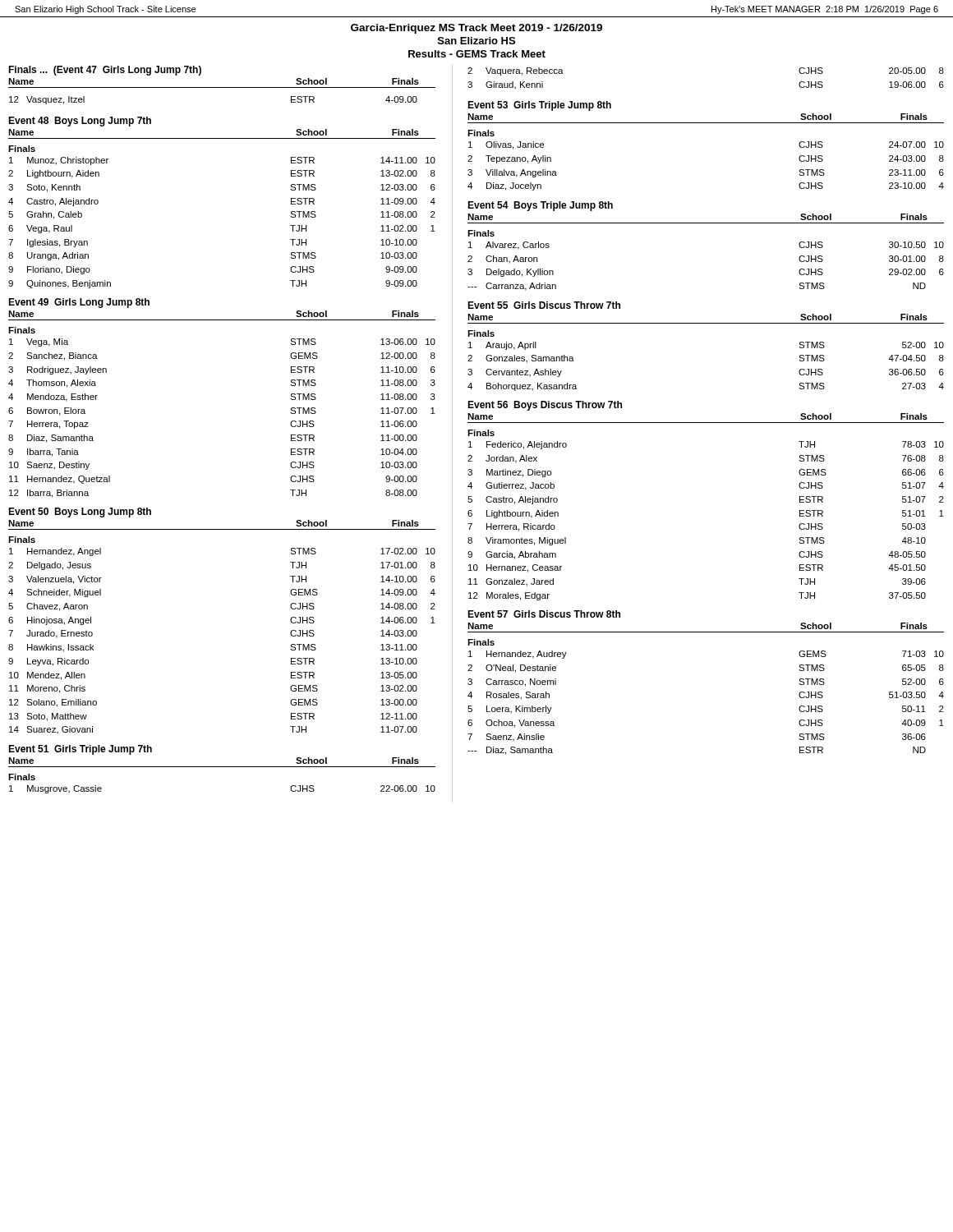Point to the element starting "Event 55 Girls Discus Throw 7th Name School"
The width and height of the screenshot is (953, 1232).
coord(706,311)
